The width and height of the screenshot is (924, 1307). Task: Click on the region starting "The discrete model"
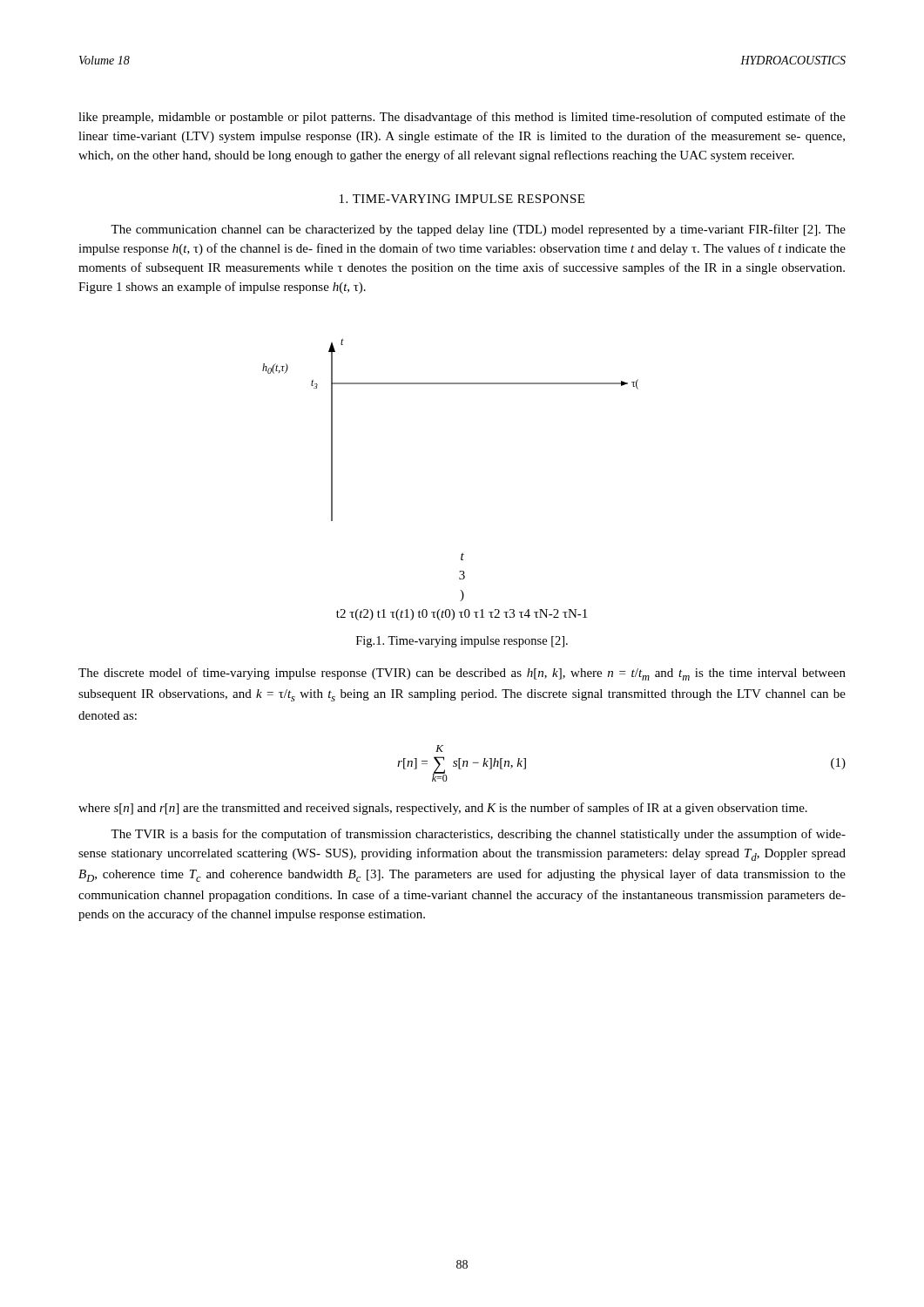coord(462,694)
